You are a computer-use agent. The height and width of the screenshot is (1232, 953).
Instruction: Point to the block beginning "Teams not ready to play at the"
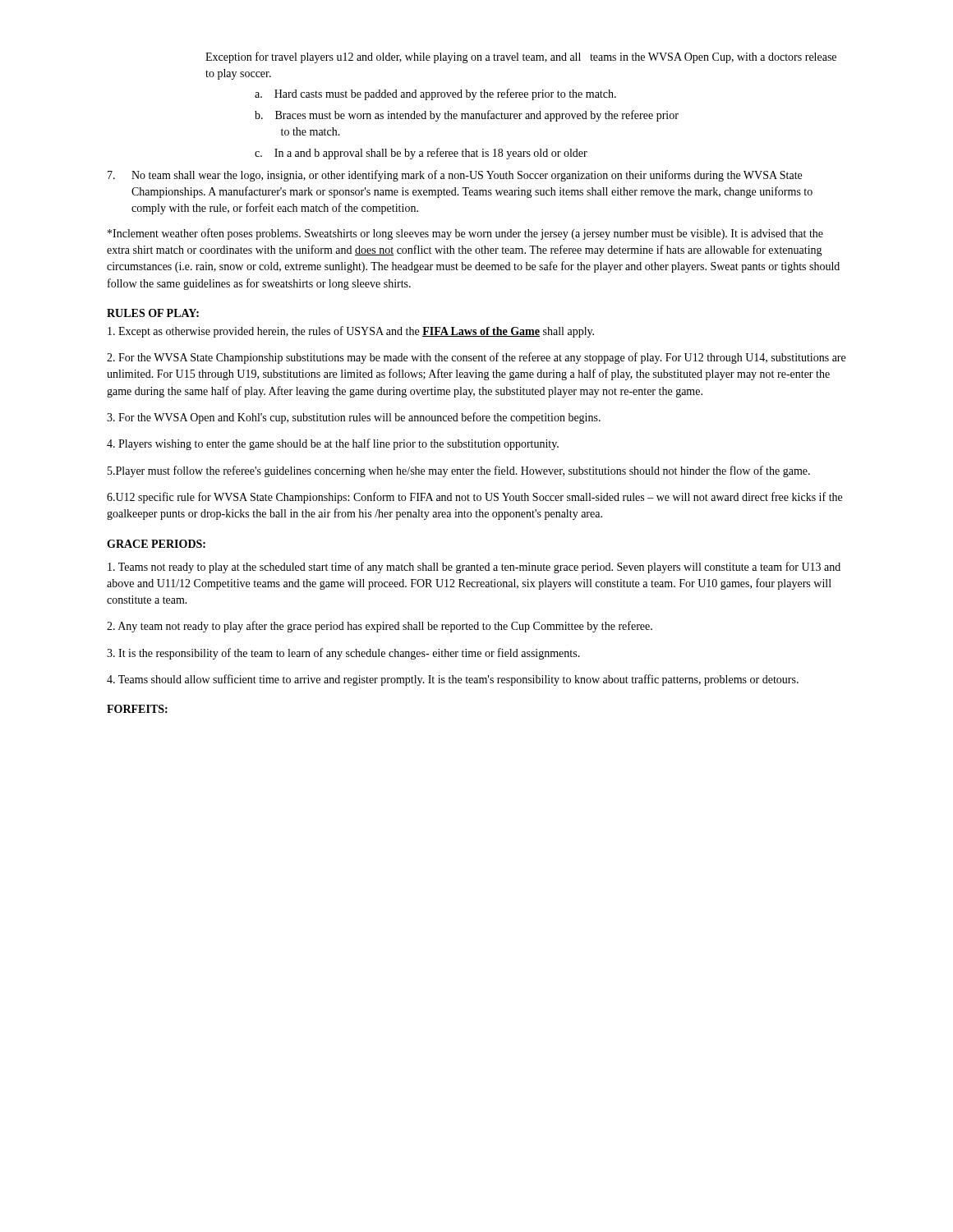474,583
